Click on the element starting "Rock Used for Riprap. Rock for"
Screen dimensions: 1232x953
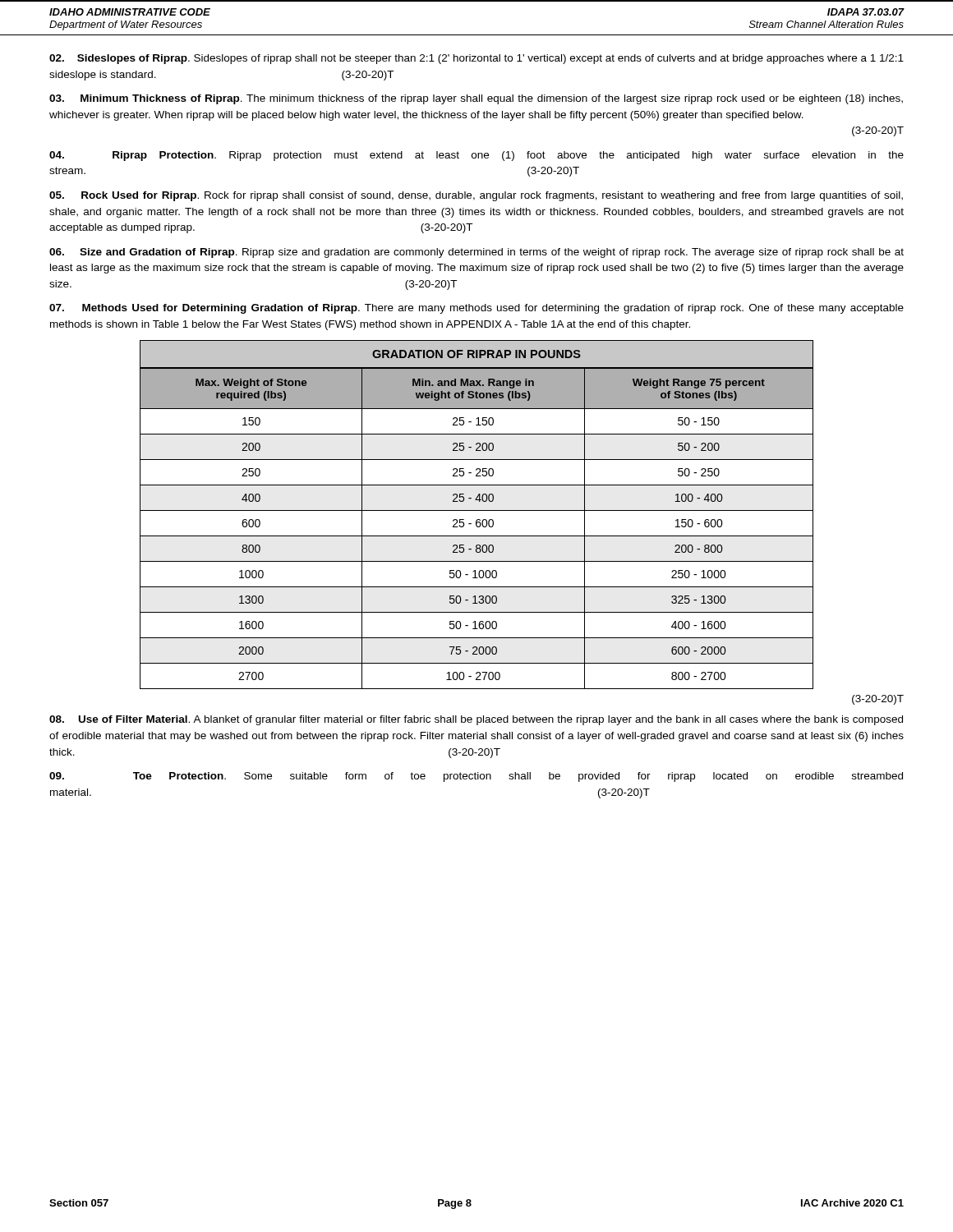[476, 211]
